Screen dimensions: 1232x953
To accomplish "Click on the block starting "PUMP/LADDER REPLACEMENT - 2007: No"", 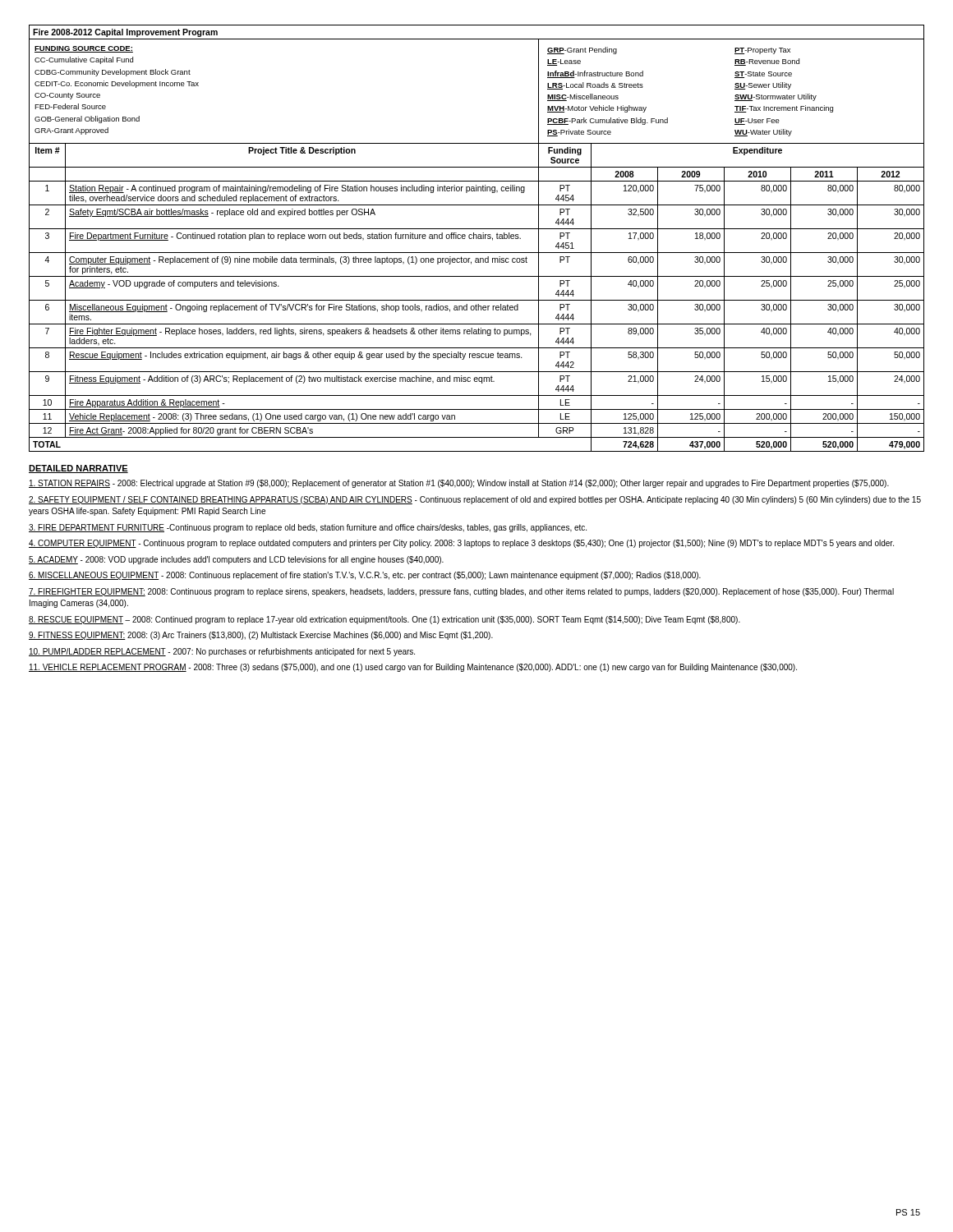I will pos(222,651).
